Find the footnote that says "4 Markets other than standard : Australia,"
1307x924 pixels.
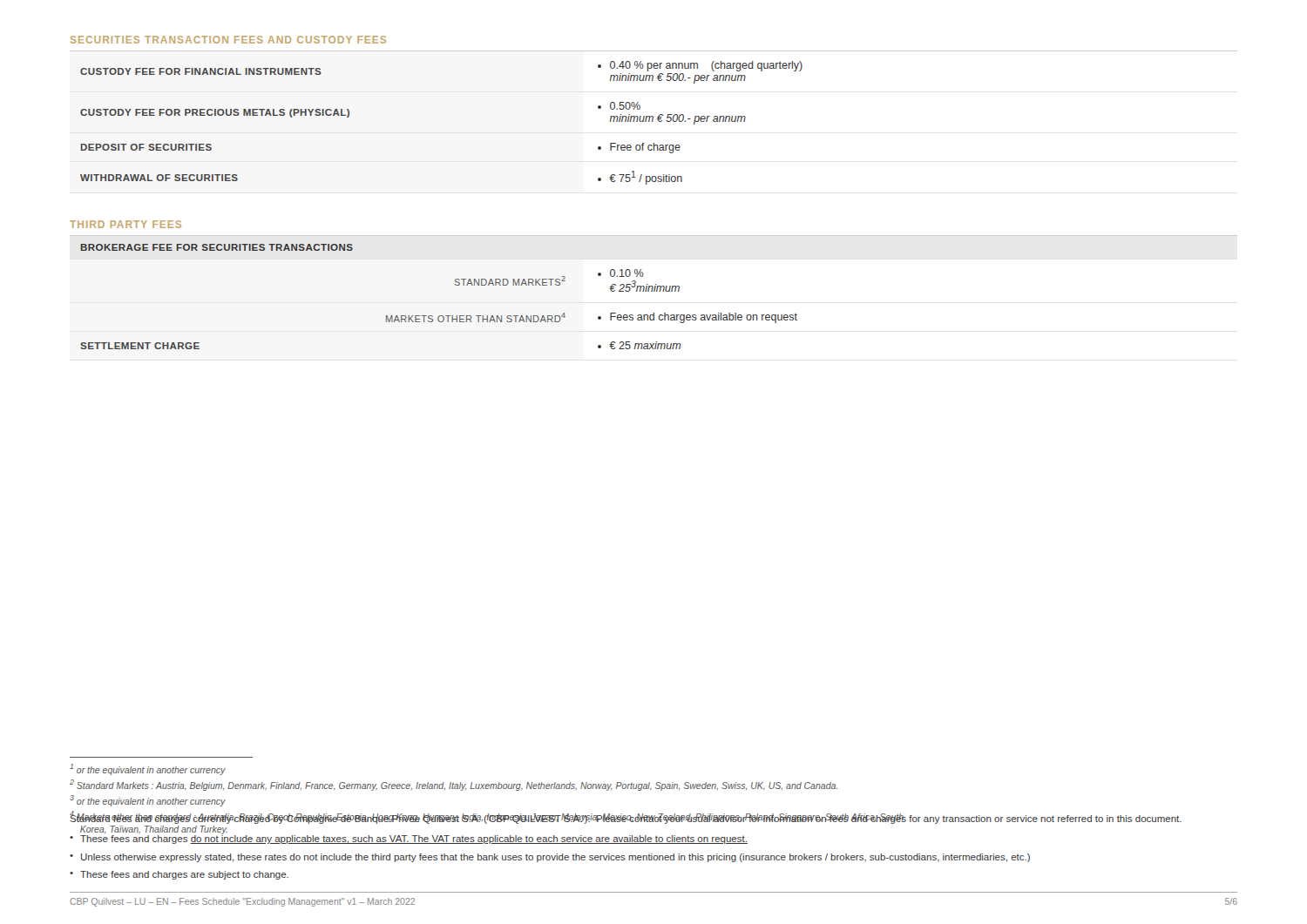point(487,822)
